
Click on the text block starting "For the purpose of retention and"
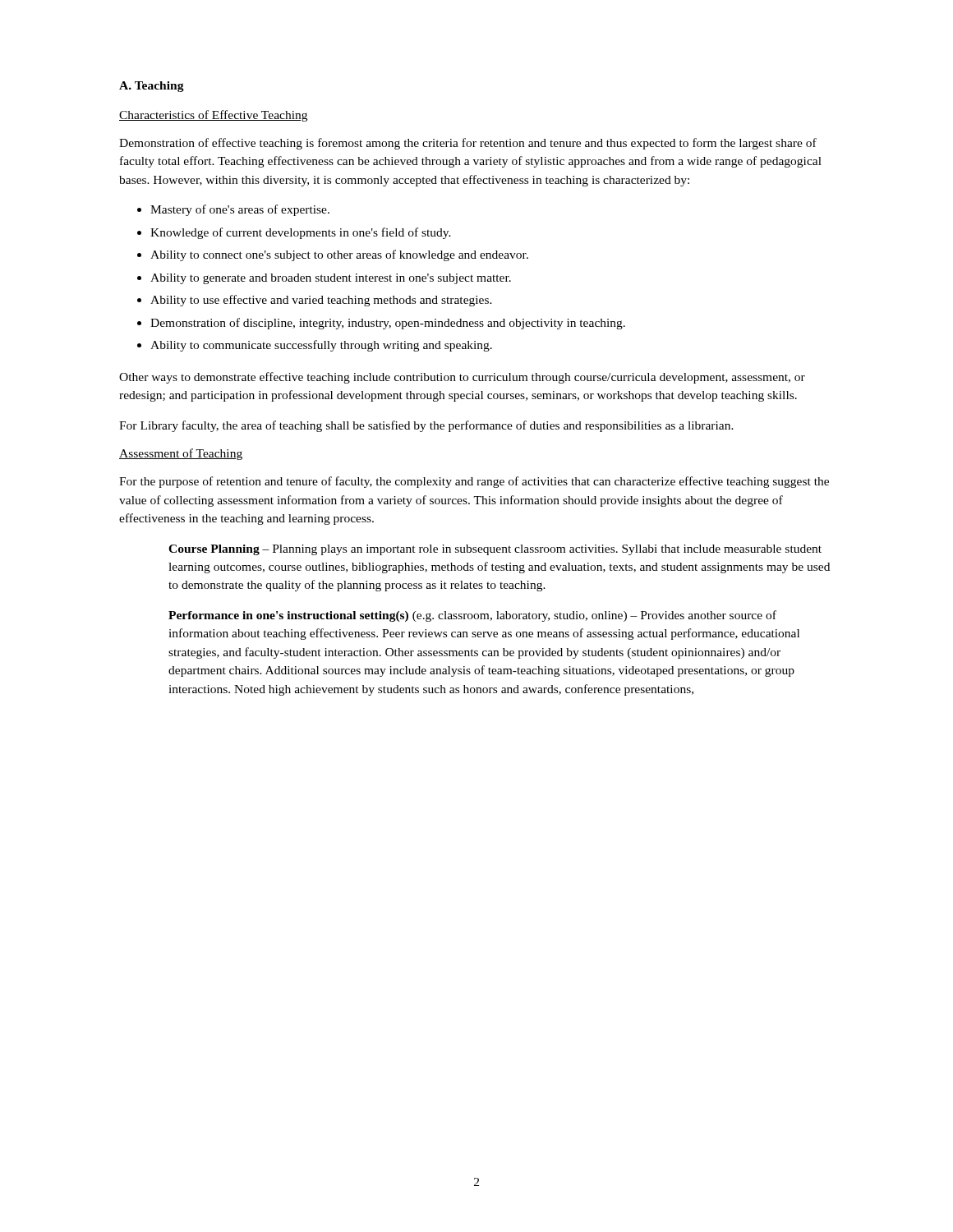tap(476, 500)
